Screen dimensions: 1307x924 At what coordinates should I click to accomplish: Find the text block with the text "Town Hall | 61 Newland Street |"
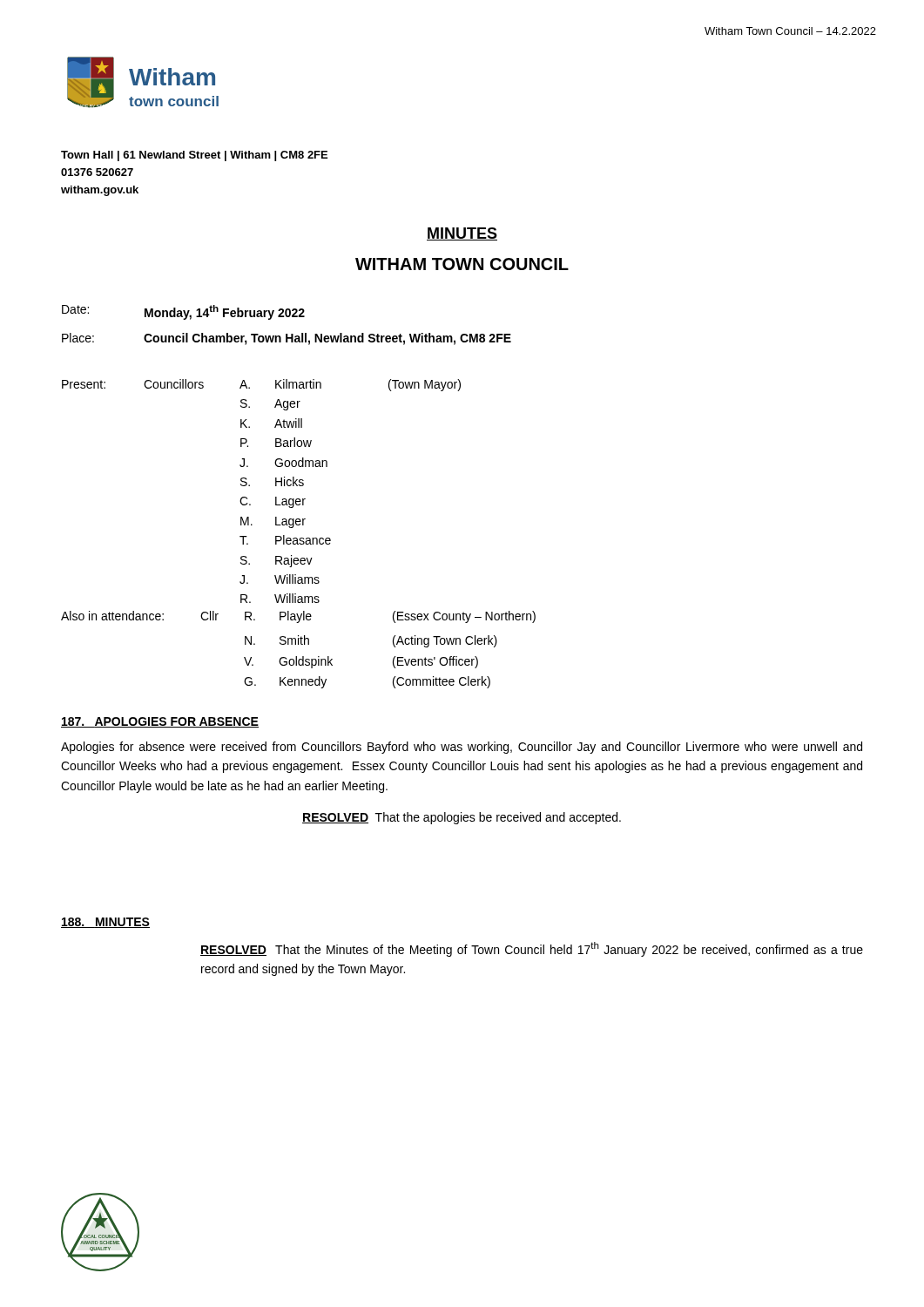coord(194,156)
